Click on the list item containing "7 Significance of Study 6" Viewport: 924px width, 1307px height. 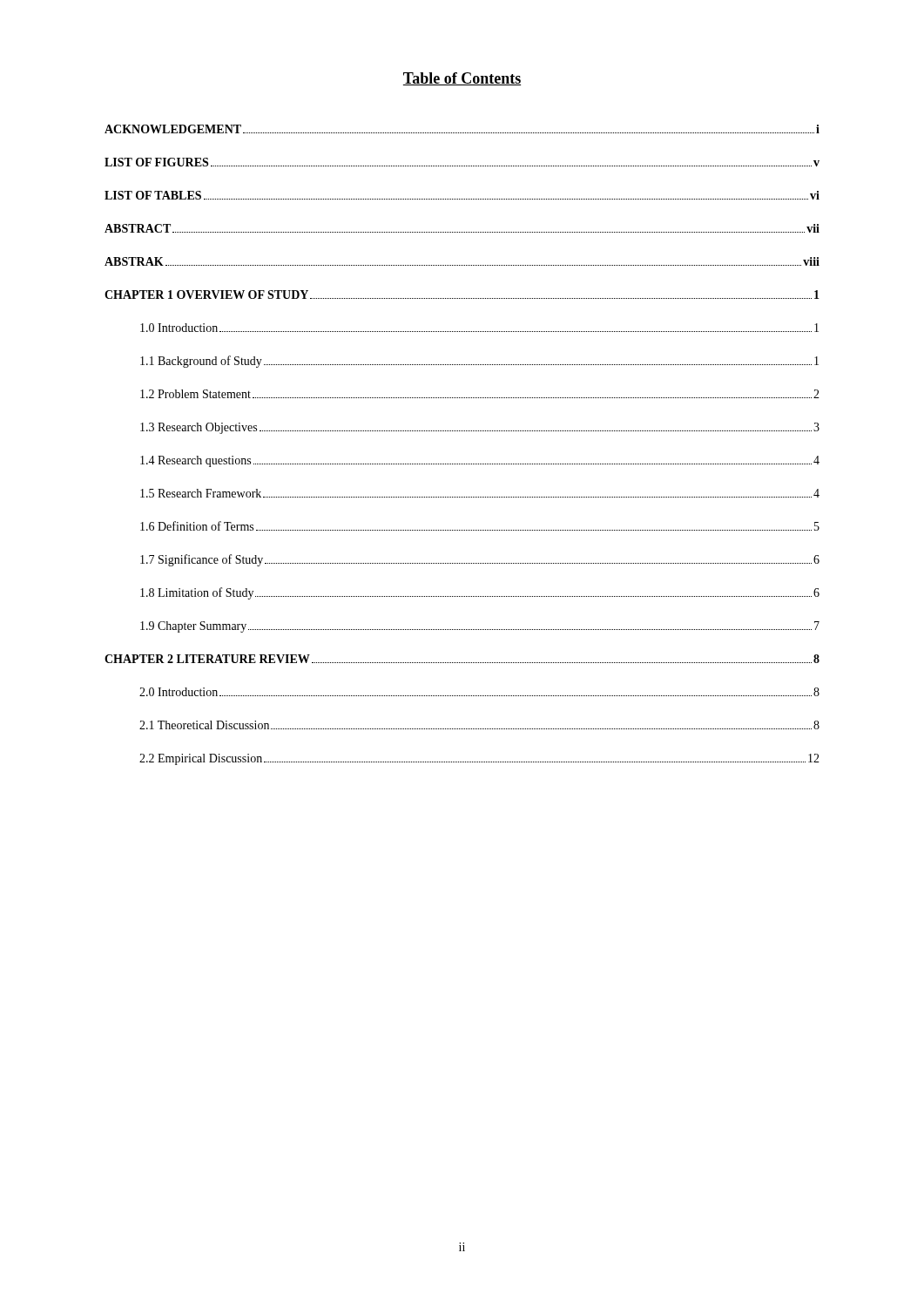pos(479,560)
